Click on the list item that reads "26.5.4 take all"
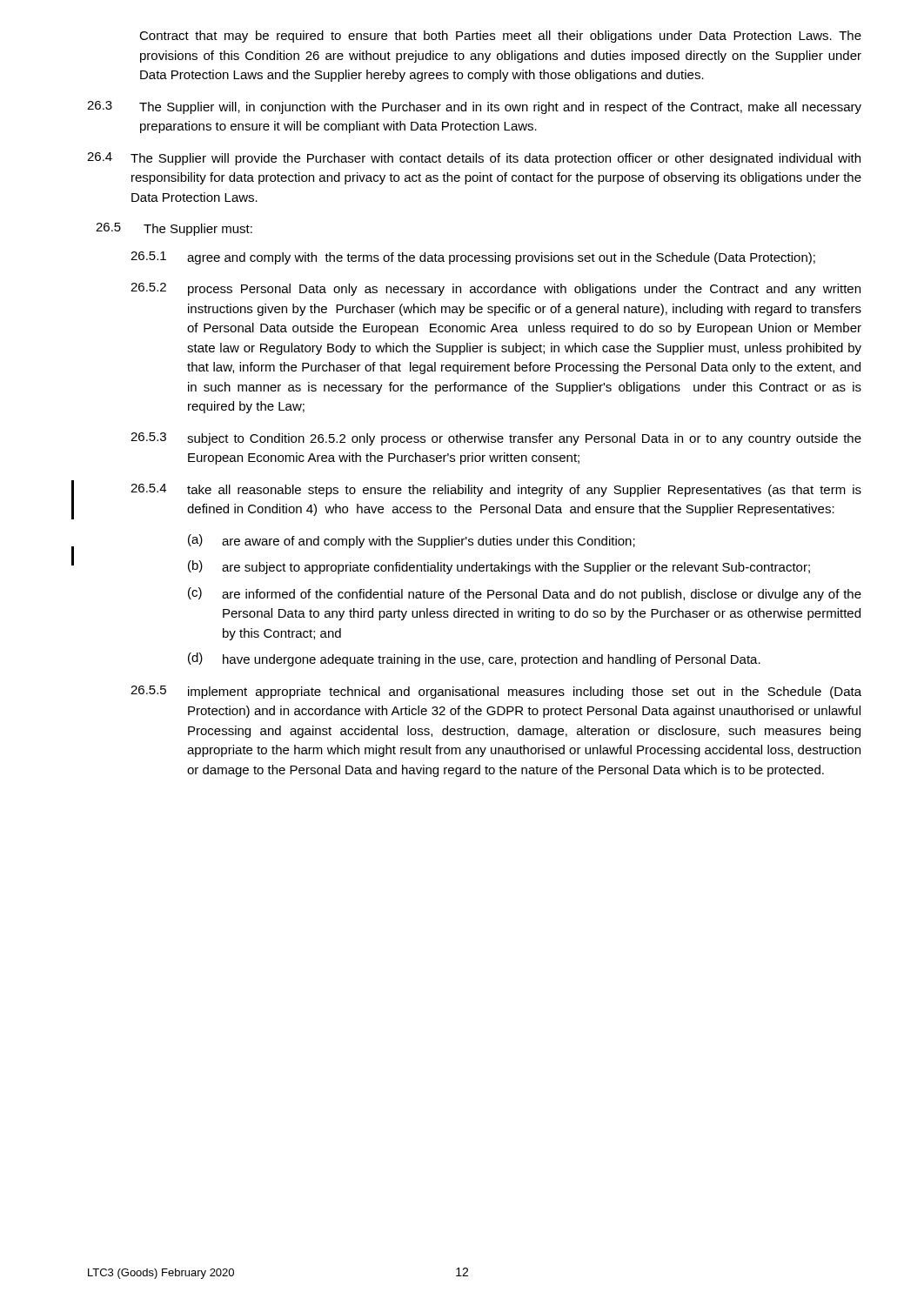Image resolution: width=924 pixels, height=1305 pixels. pyautogui.click(x=496, y=499)
